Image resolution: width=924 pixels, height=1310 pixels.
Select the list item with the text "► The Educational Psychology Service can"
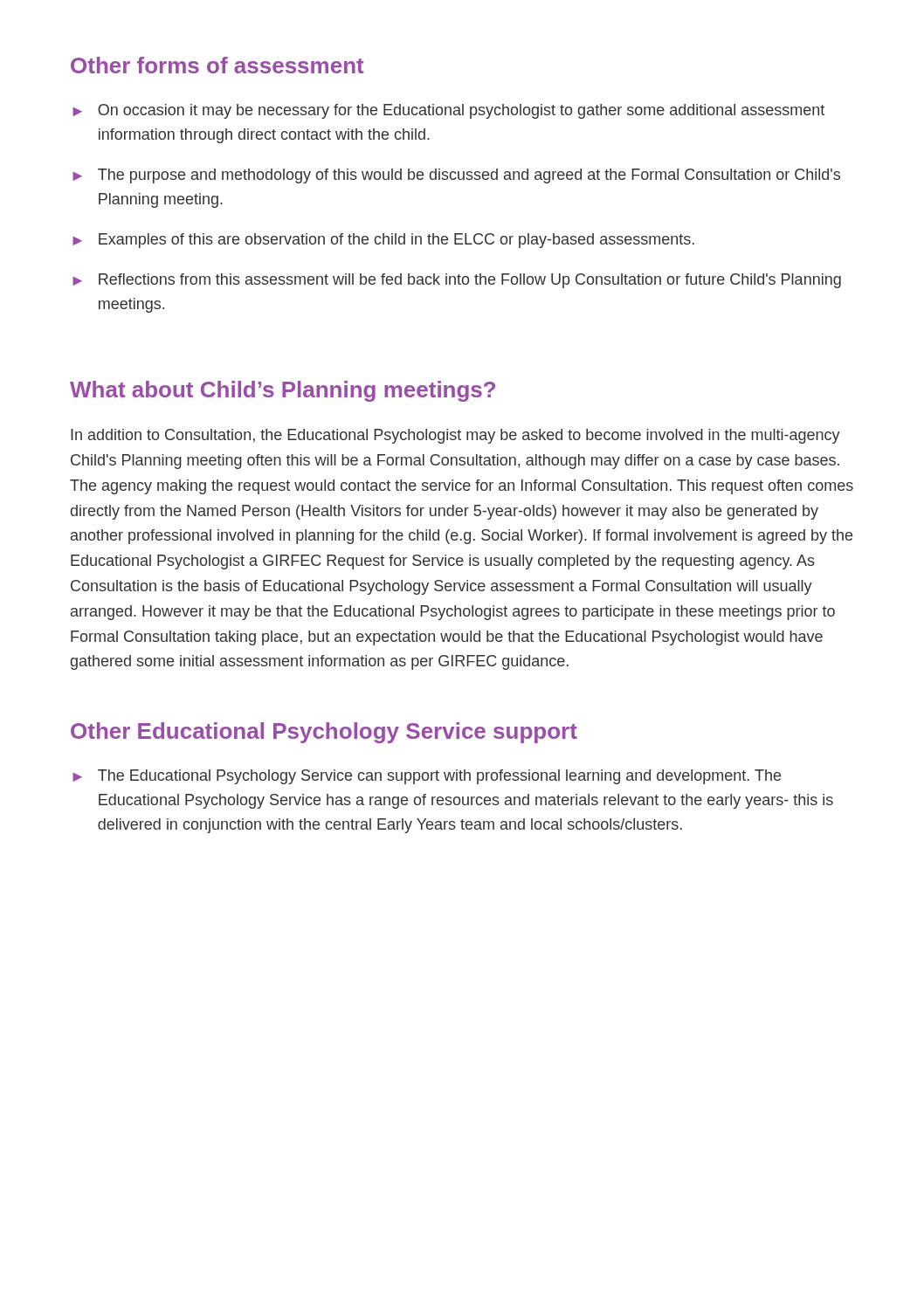click(462, 801)
